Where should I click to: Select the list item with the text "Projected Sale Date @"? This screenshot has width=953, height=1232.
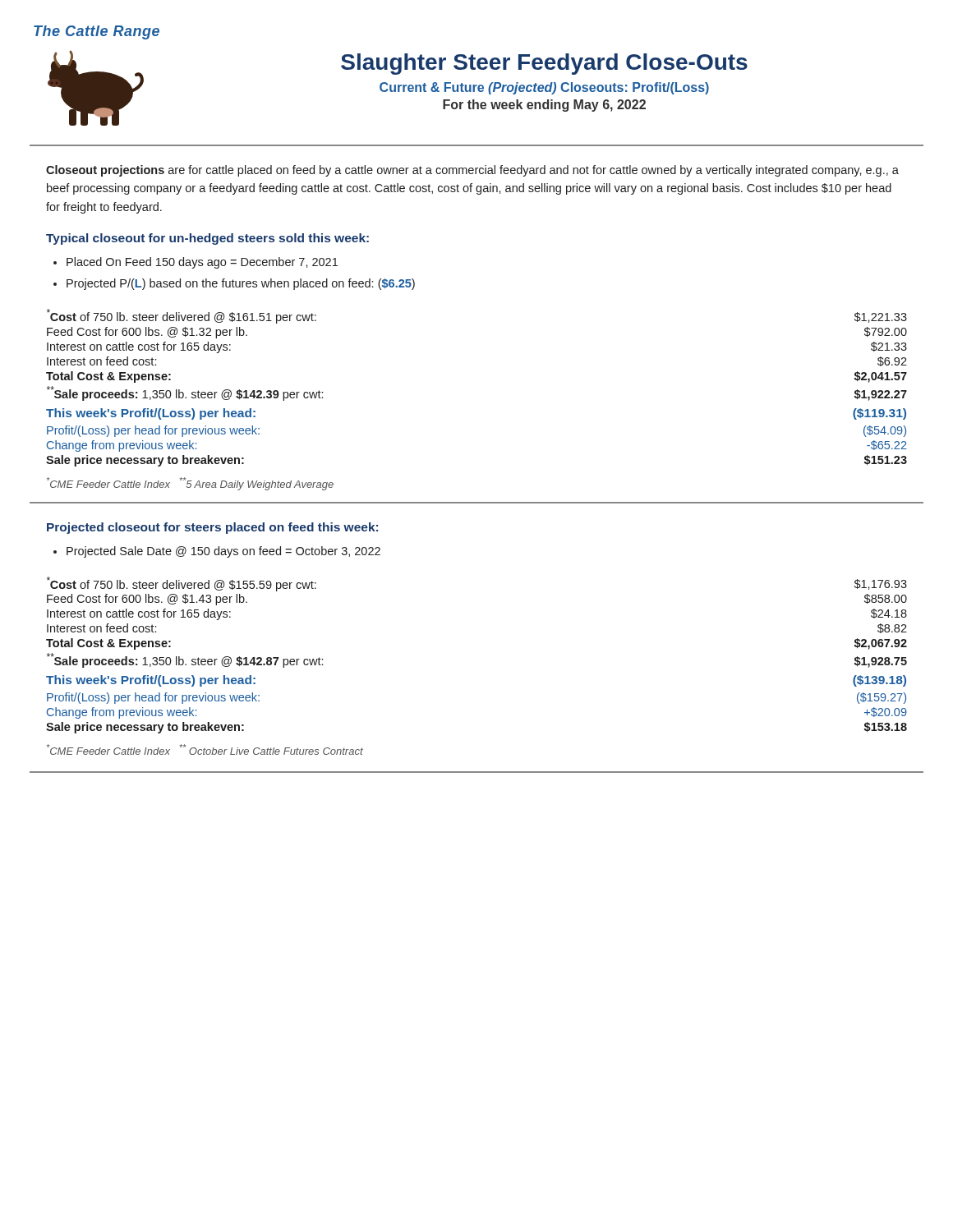pos(223,551)
